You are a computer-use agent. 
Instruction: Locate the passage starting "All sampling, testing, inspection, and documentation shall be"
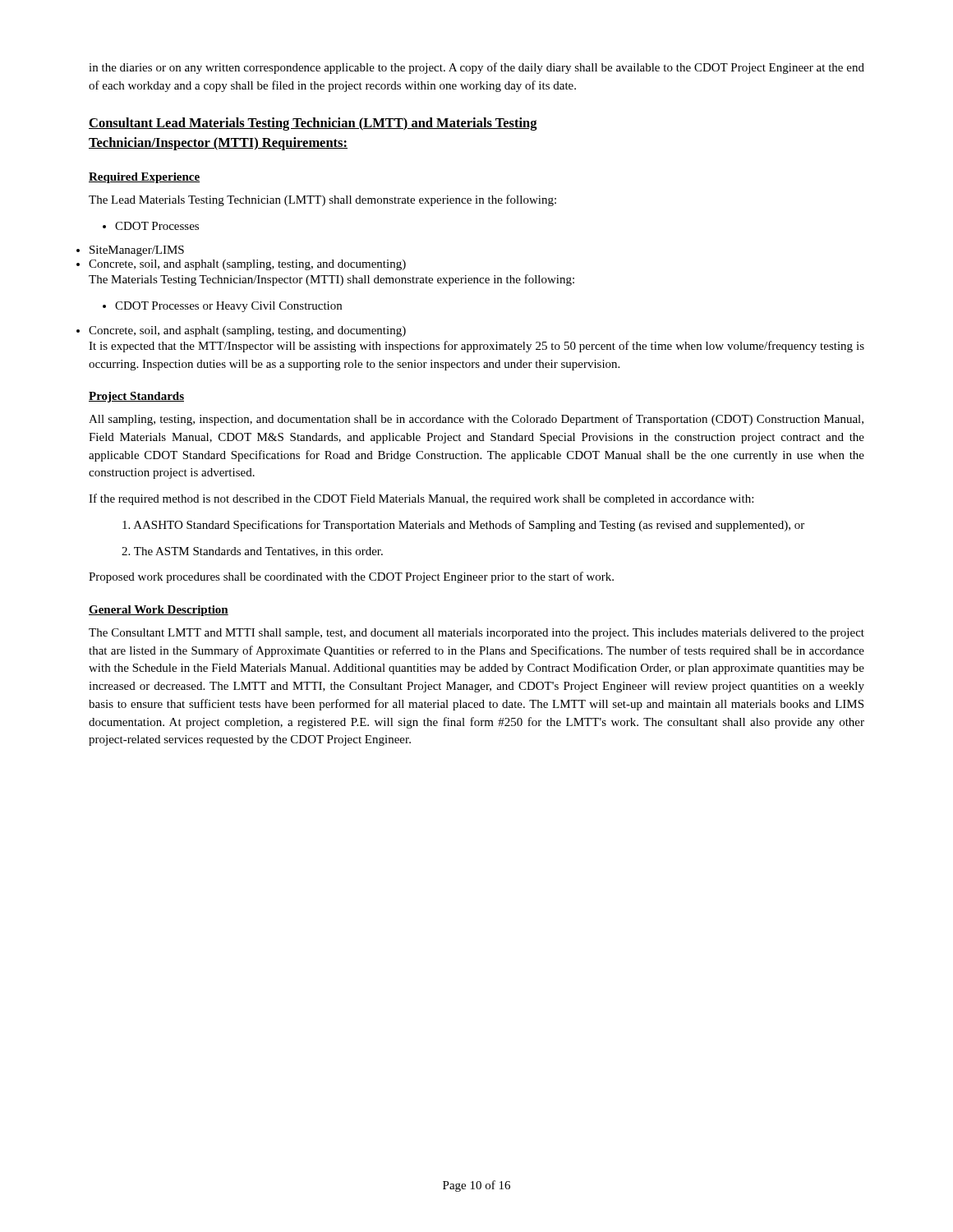click(476, 446)
